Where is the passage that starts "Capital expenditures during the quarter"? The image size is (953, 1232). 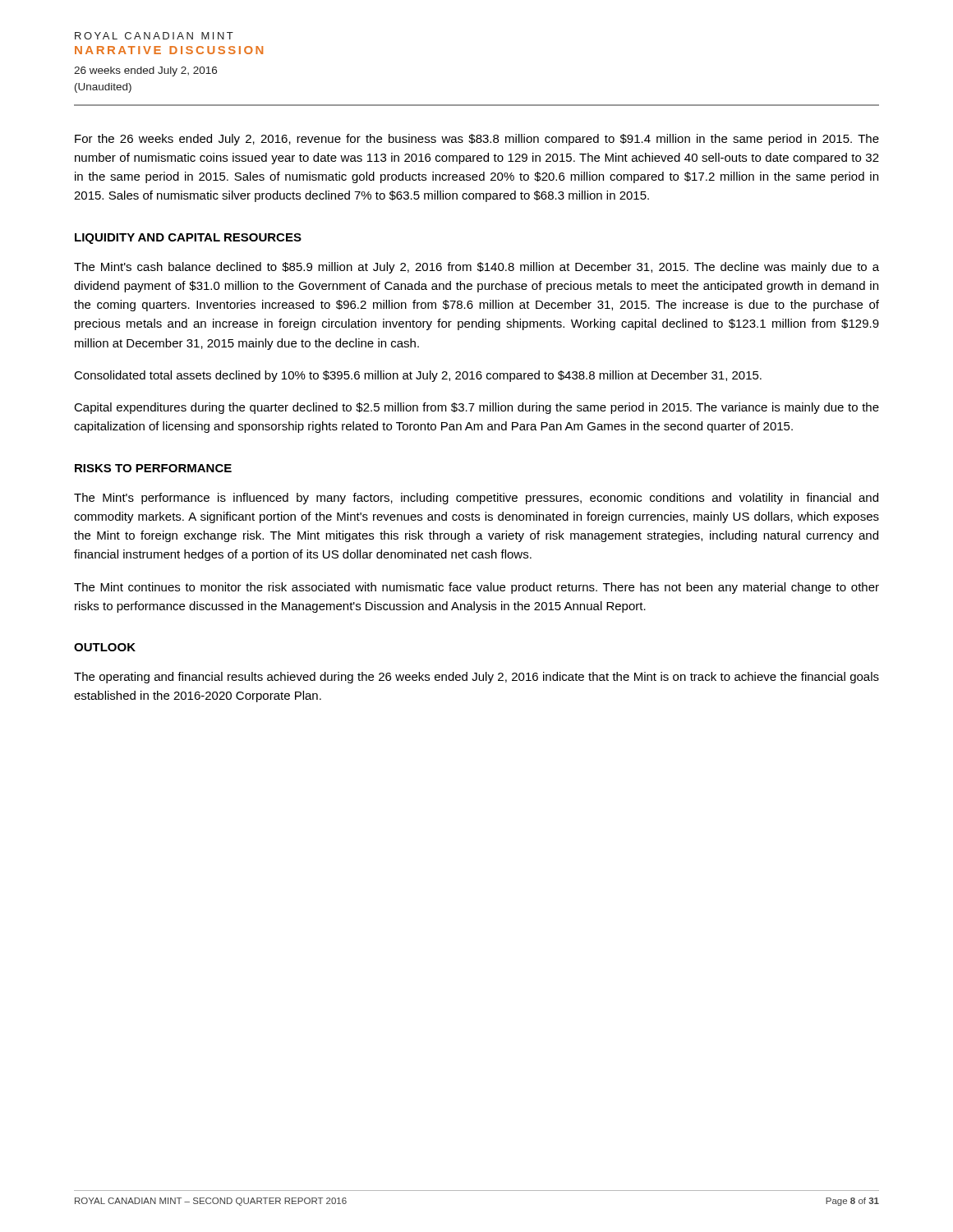pos(476,417)
